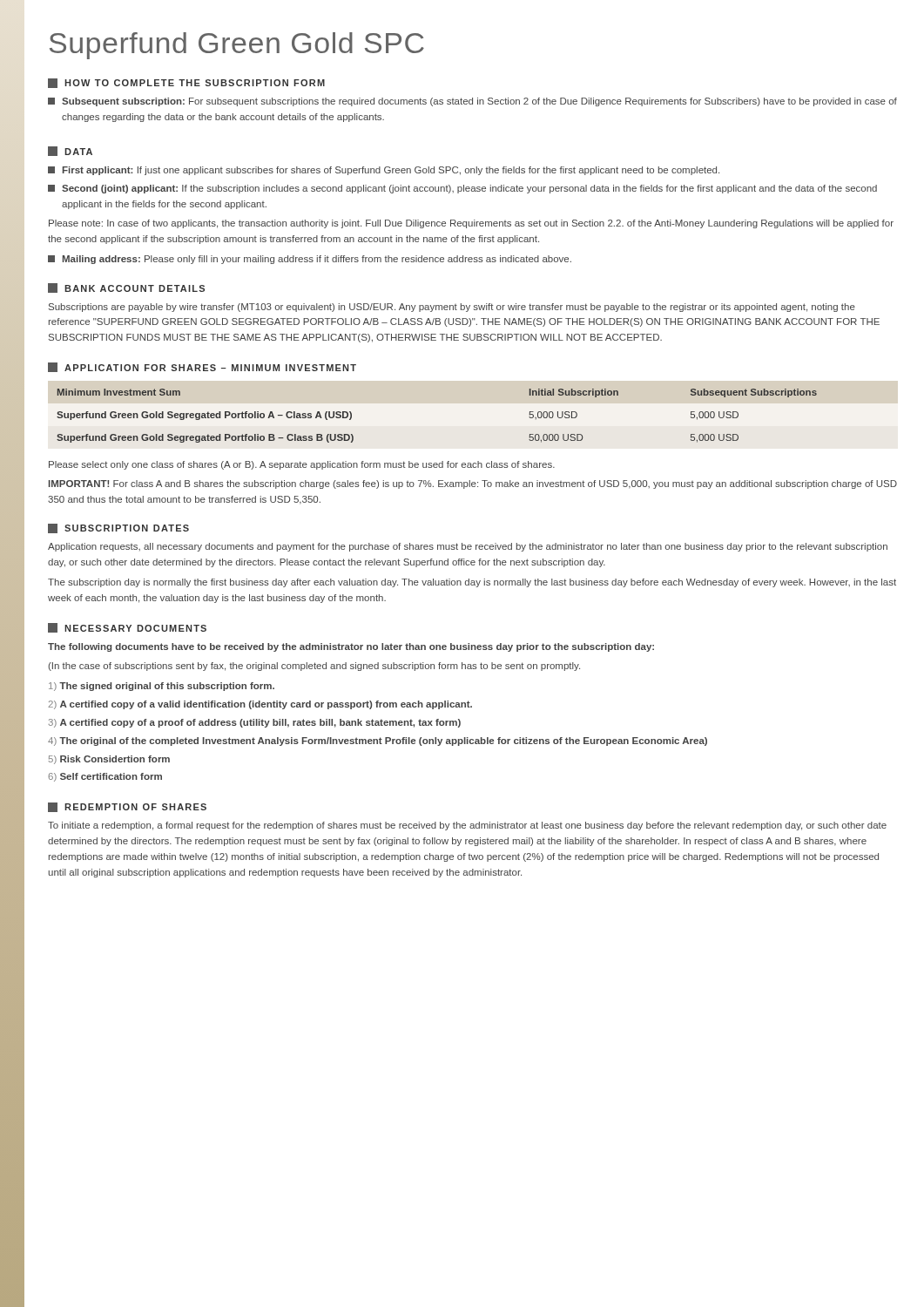The height and width of the screenshot is (1307, 924).
Task: Select the text starting "3) A certified copy of a proof of"
Action: point(254,722)
